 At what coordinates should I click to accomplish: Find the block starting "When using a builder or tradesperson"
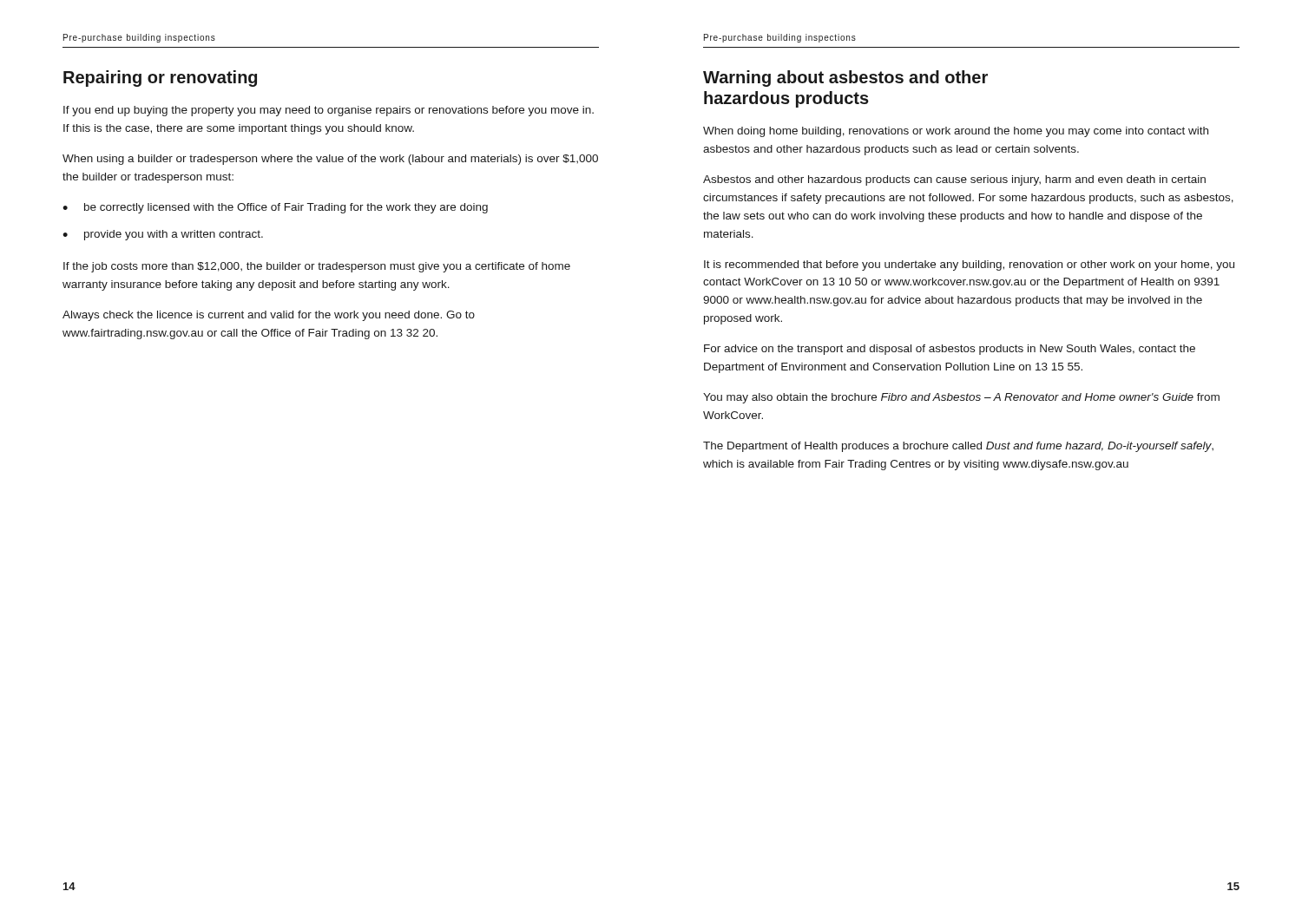[x=331, y=167]
